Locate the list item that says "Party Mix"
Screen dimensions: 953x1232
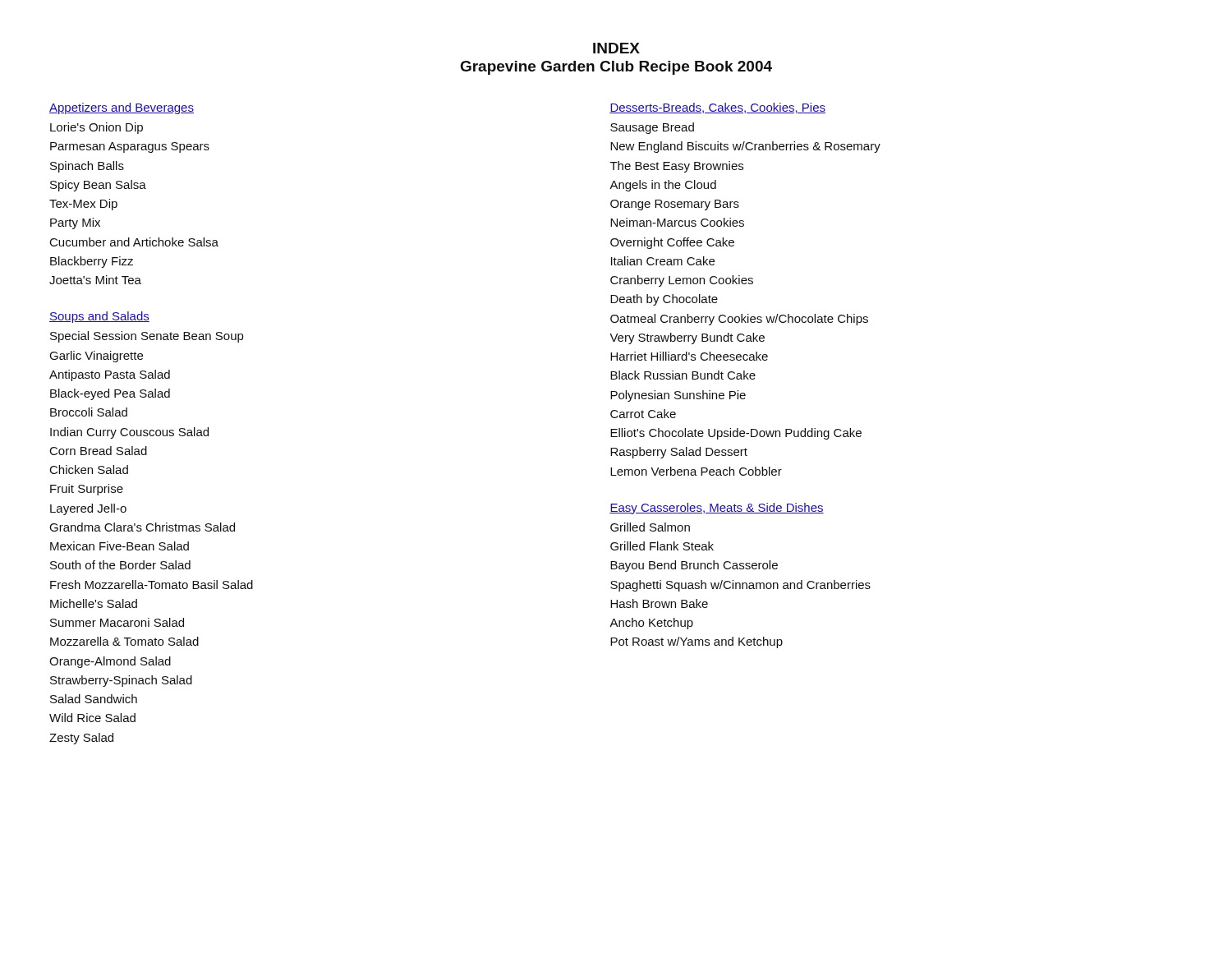coord(75,222)
